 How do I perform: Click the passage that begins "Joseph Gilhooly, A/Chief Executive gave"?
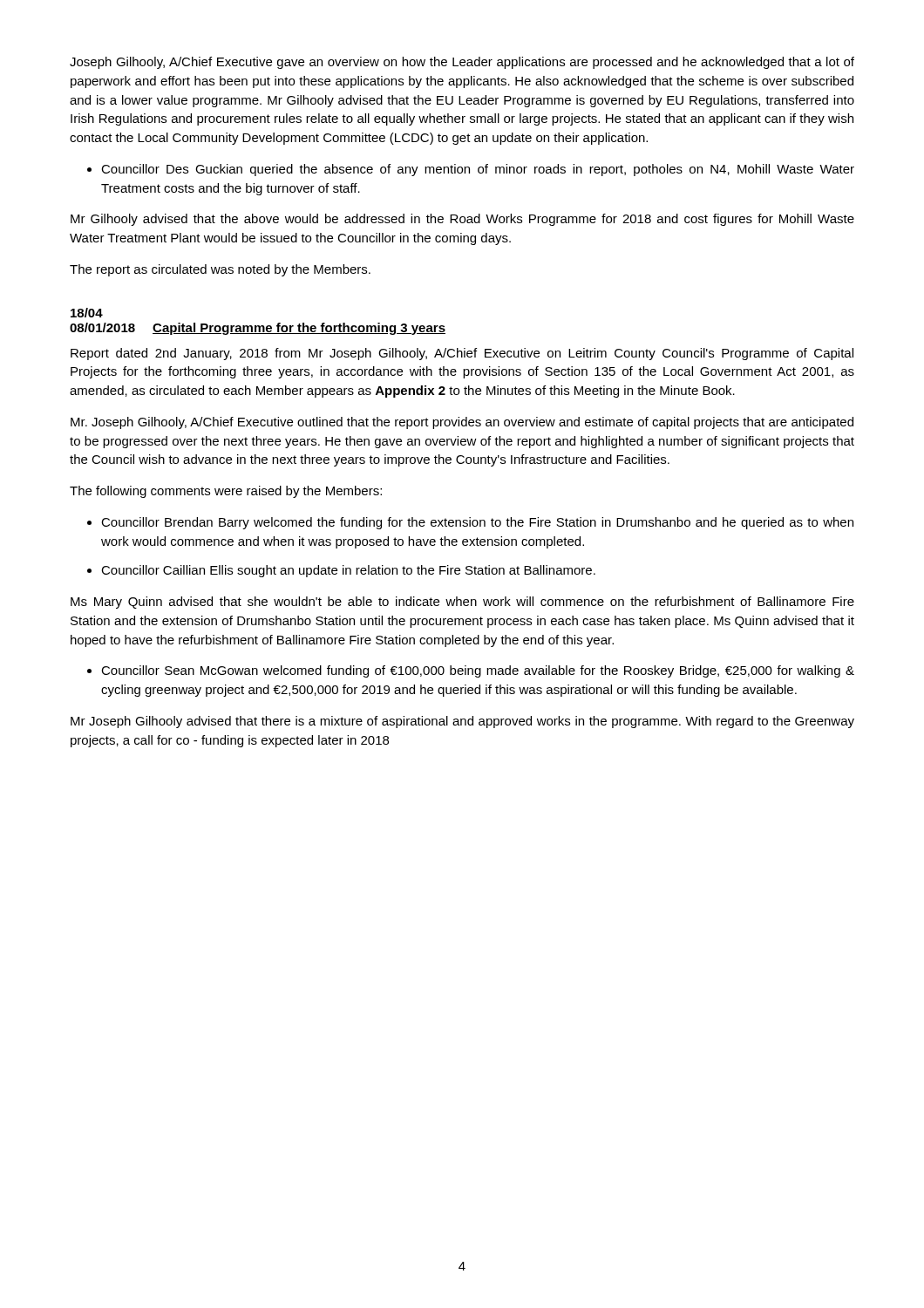(x=462, y=100)
